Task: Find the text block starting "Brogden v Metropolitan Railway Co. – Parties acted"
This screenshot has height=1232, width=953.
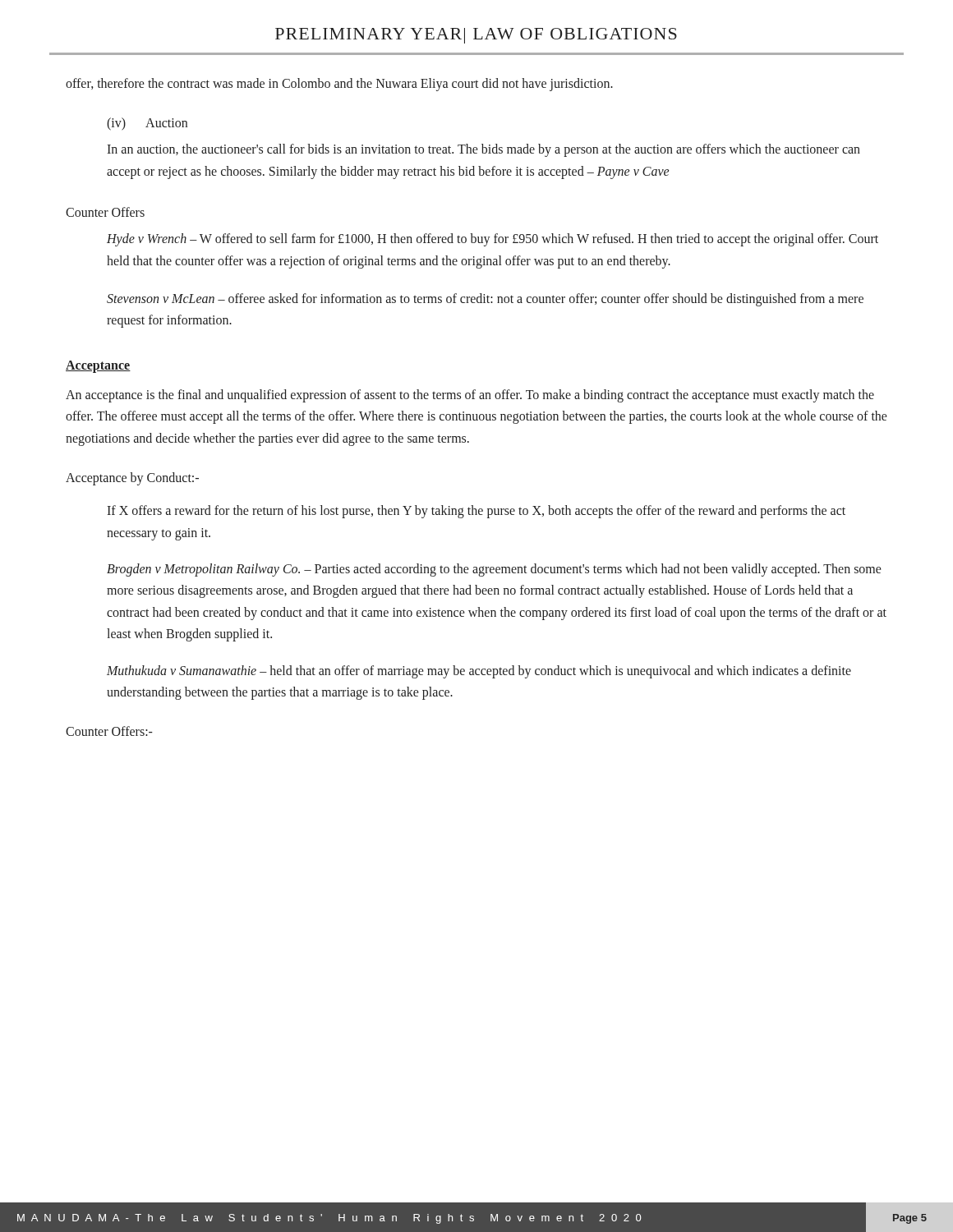Action: point(497,601)
